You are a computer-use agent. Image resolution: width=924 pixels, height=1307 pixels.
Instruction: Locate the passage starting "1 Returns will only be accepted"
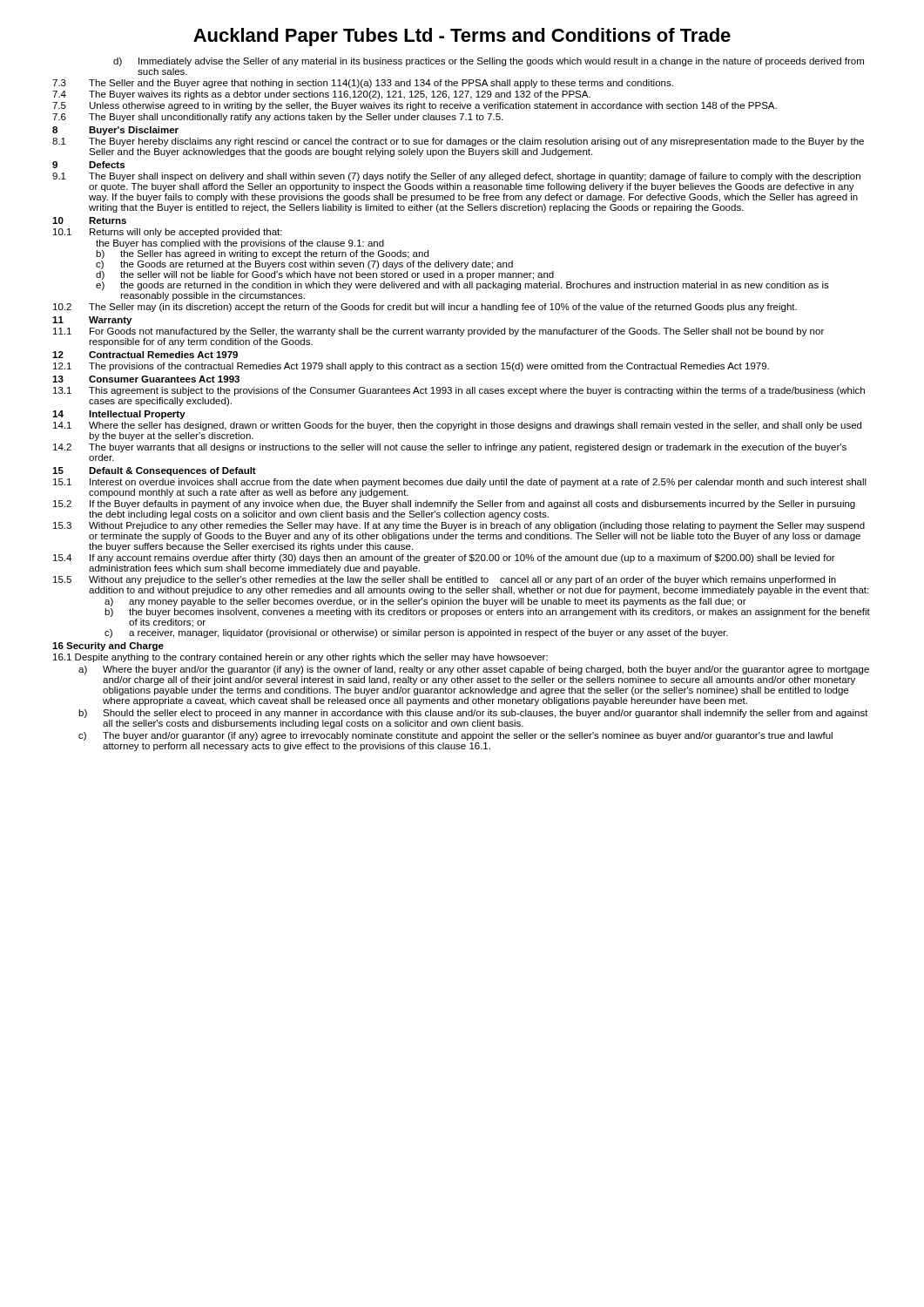(168, 233)
